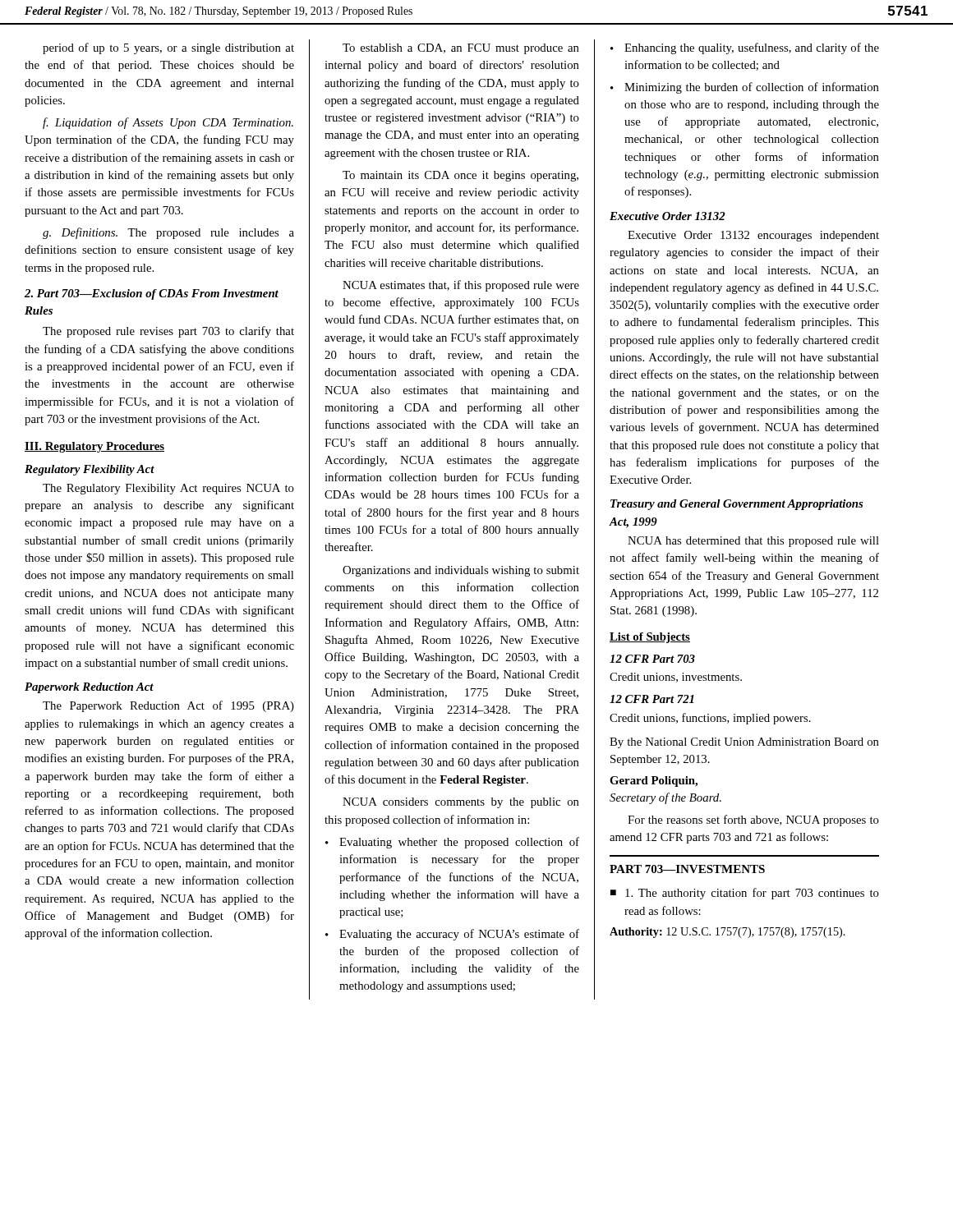Find the text block with the text "By the National"
The width and height of the screenshot is (953, 1232).
(x=744, y=751)
